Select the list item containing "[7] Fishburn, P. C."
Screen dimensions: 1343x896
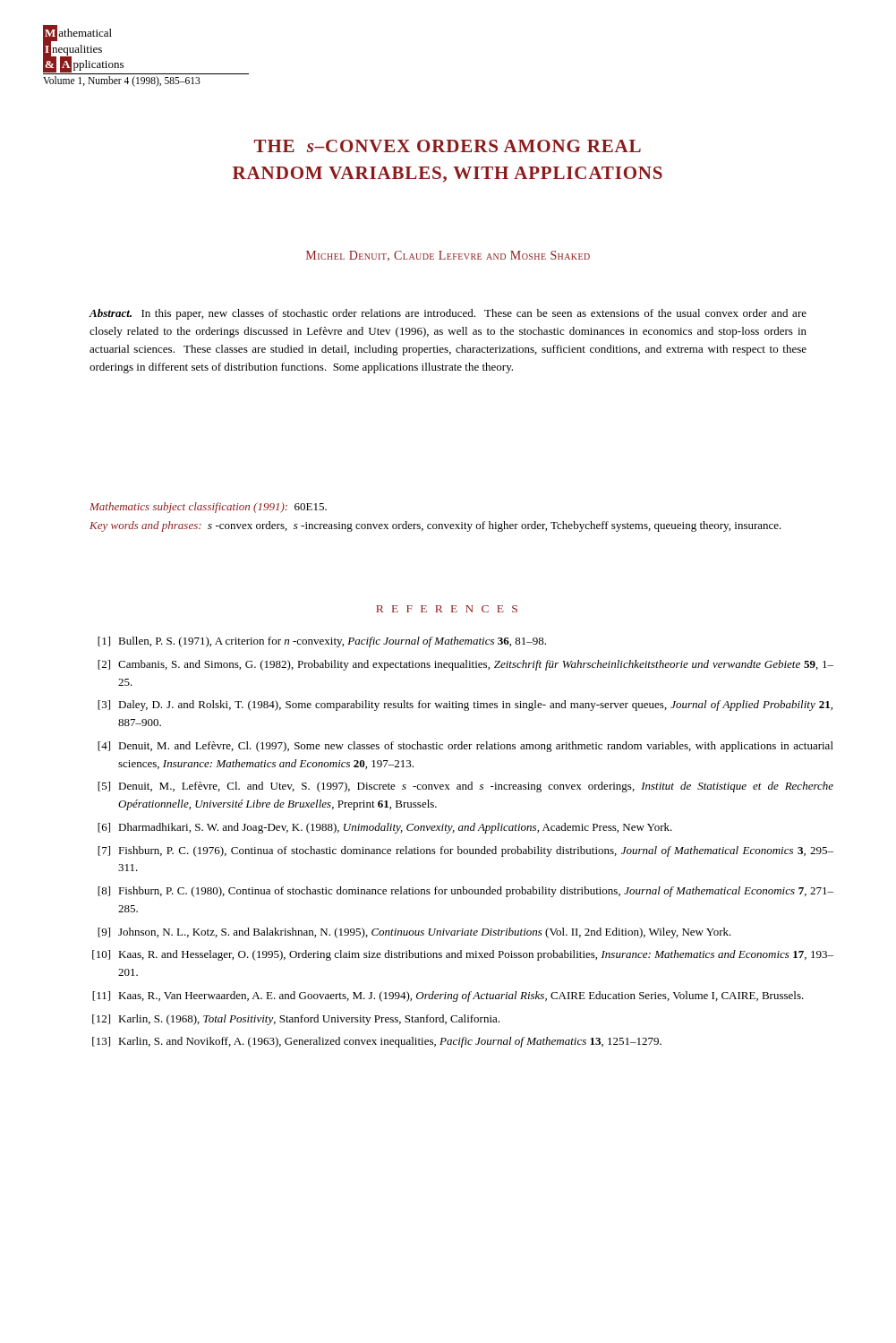point(456,859)
